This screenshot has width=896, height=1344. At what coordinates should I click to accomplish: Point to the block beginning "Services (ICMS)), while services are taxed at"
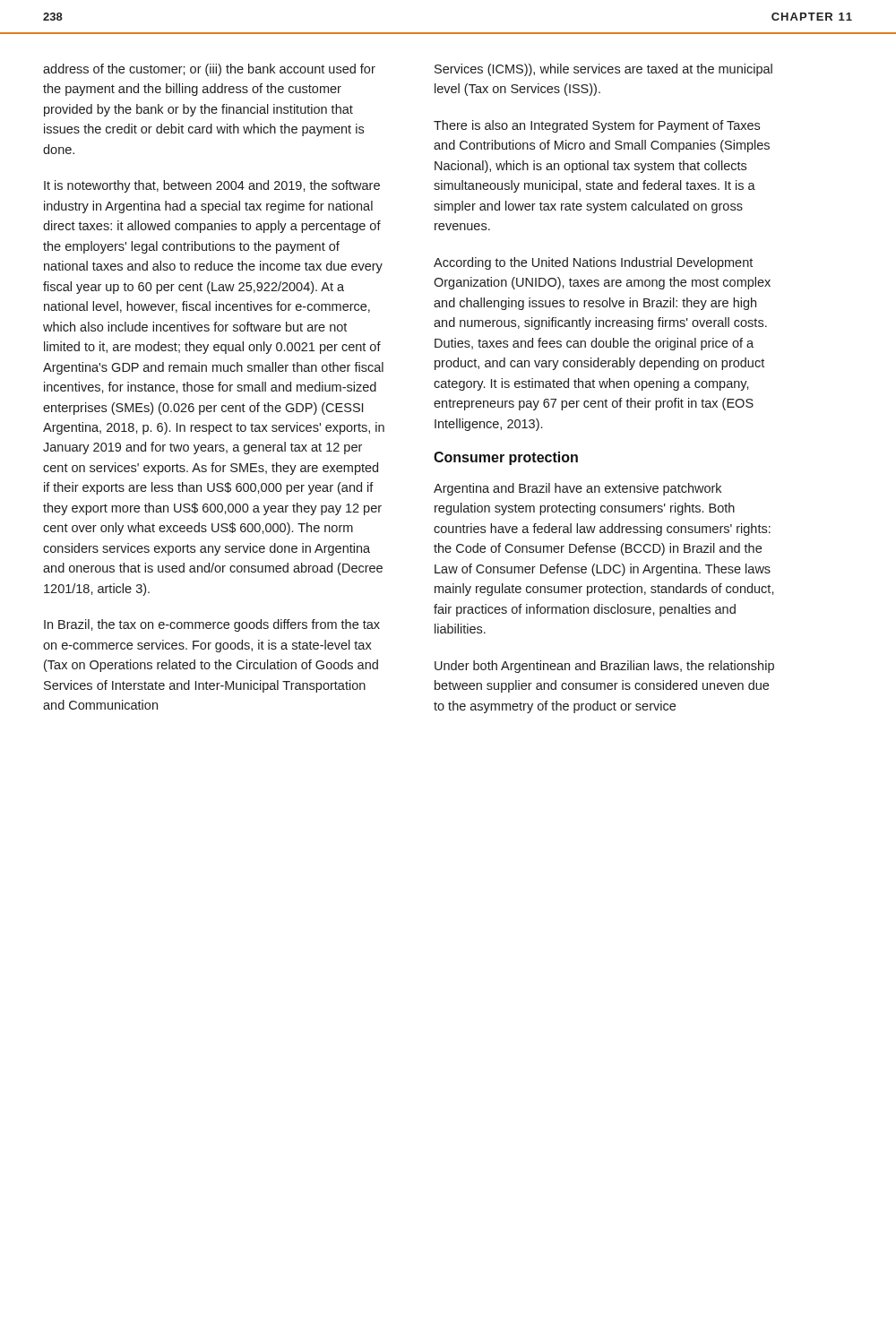pos(603,79)
